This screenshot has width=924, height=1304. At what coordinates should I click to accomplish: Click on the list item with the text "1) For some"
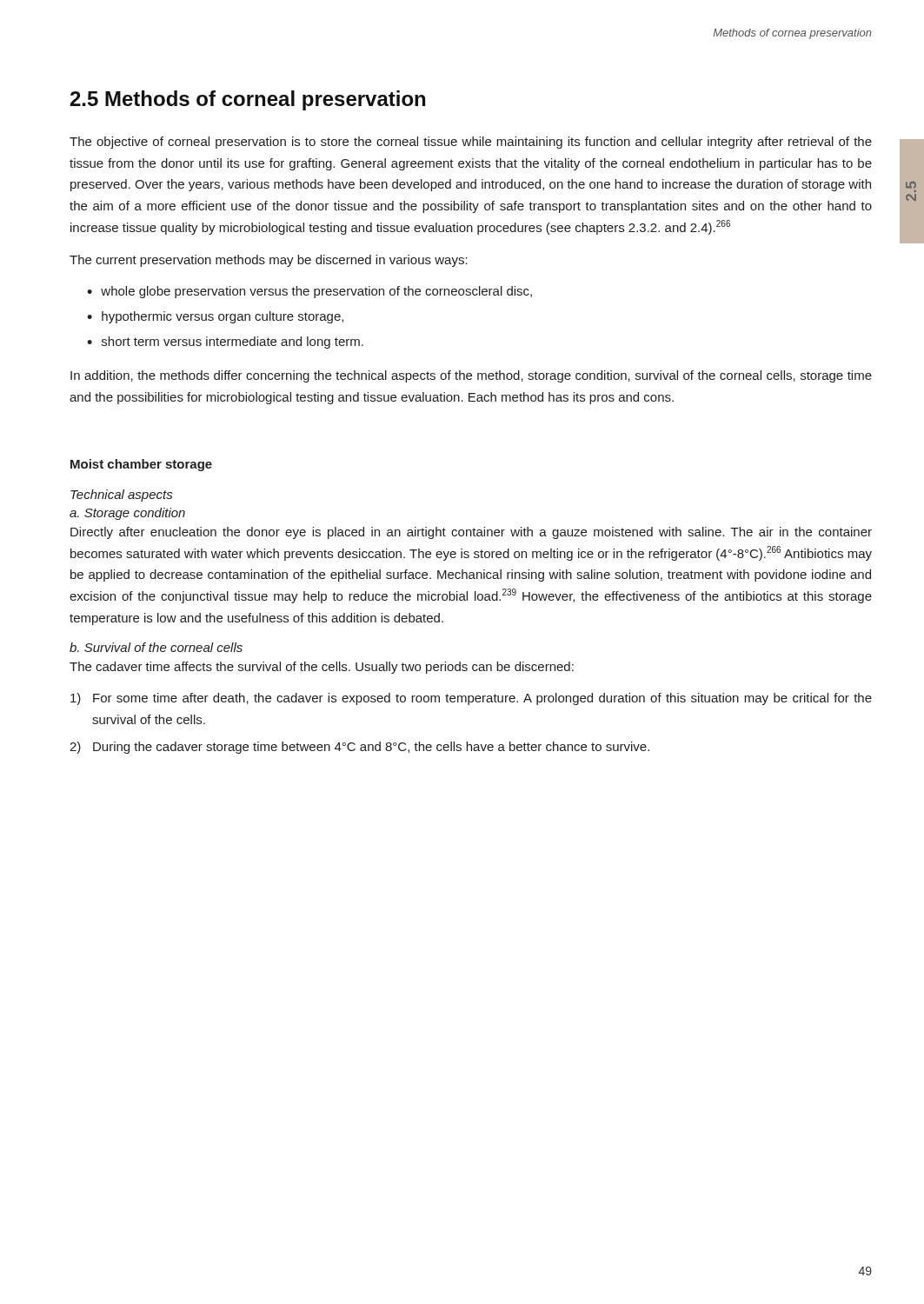pyautogui.click(x=471, y=709)
